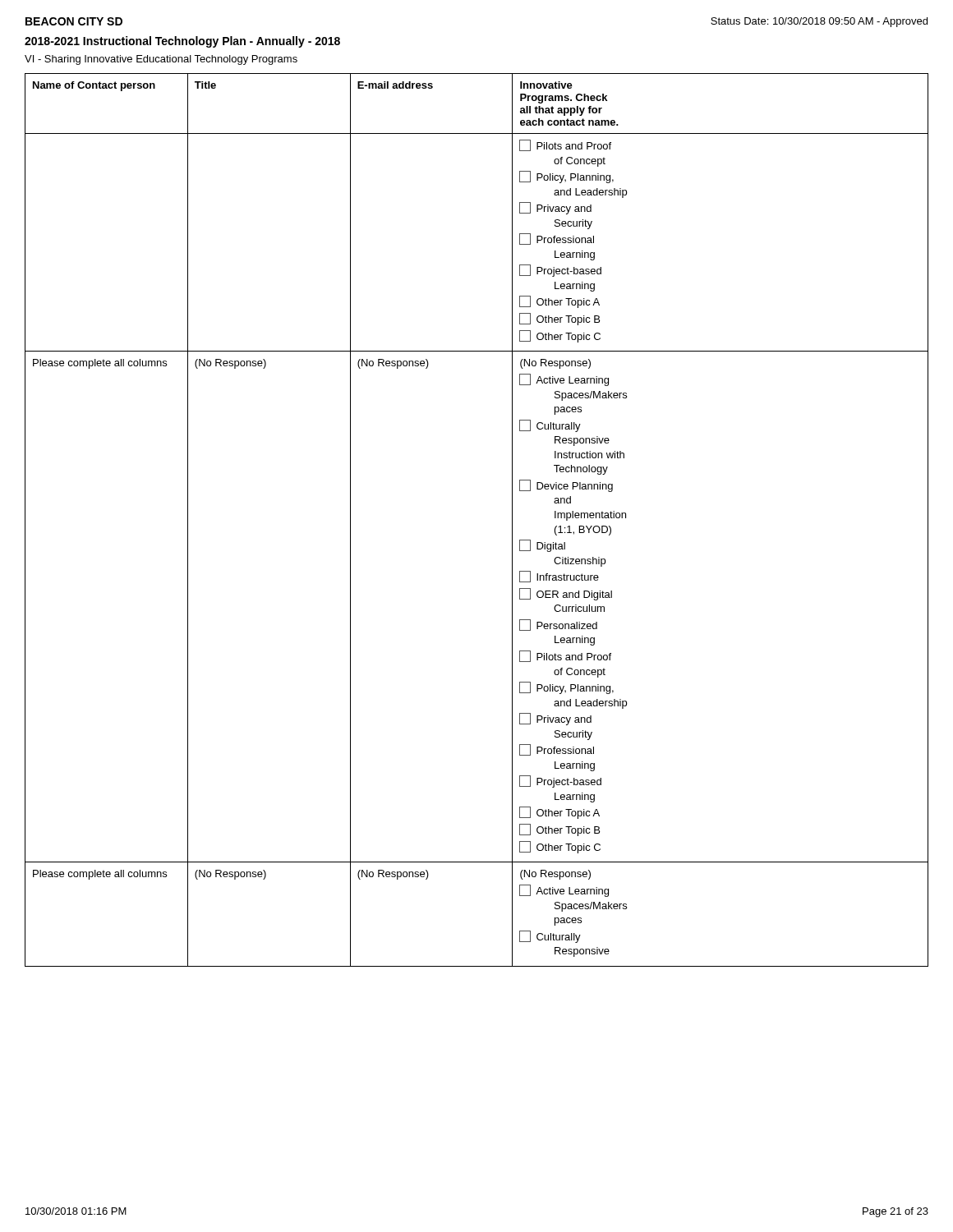Where is the title that starts "2018-2021 Instructional Technology Plan"?

183,41
